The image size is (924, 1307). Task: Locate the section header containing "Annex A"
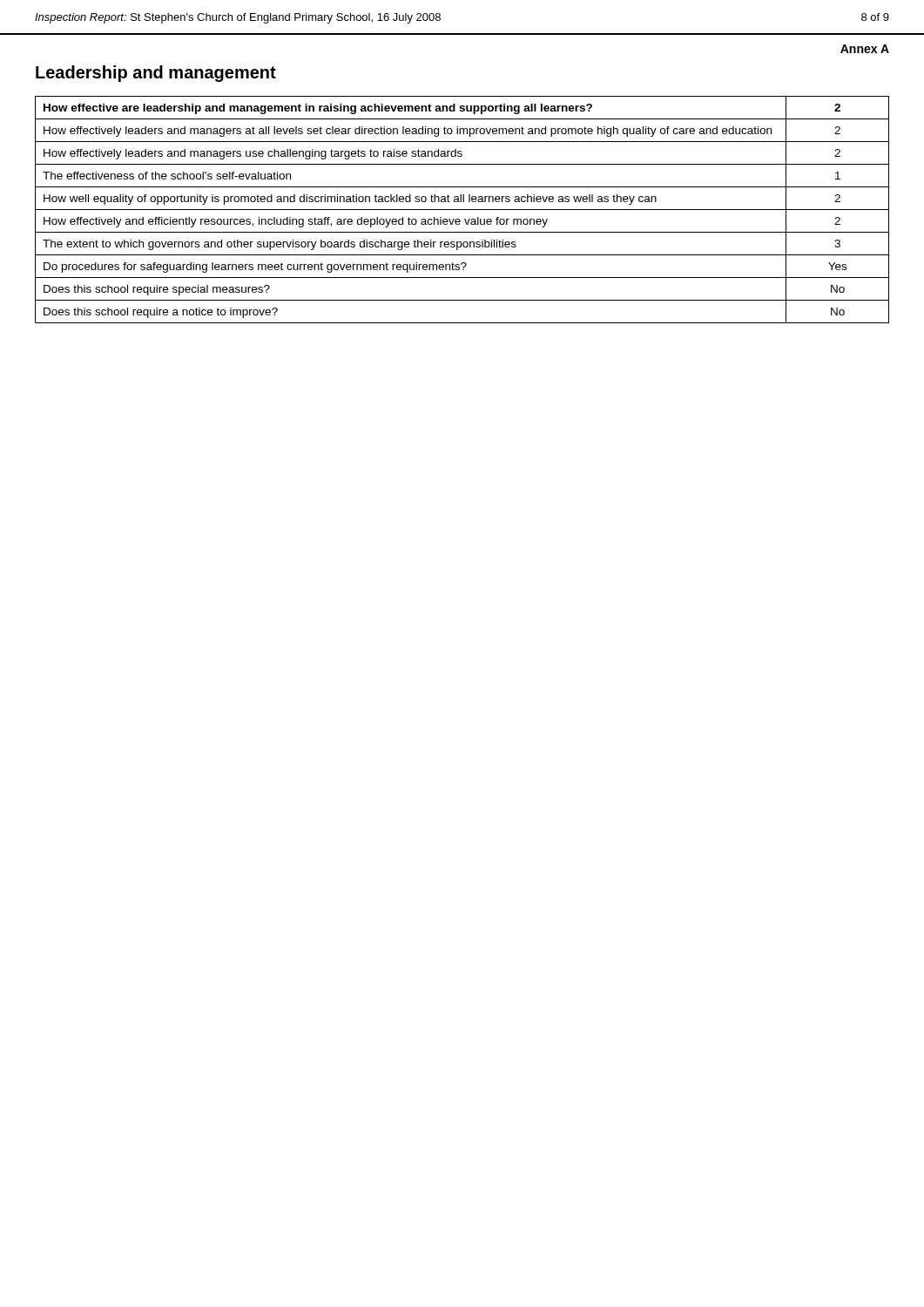click(865, 49)
